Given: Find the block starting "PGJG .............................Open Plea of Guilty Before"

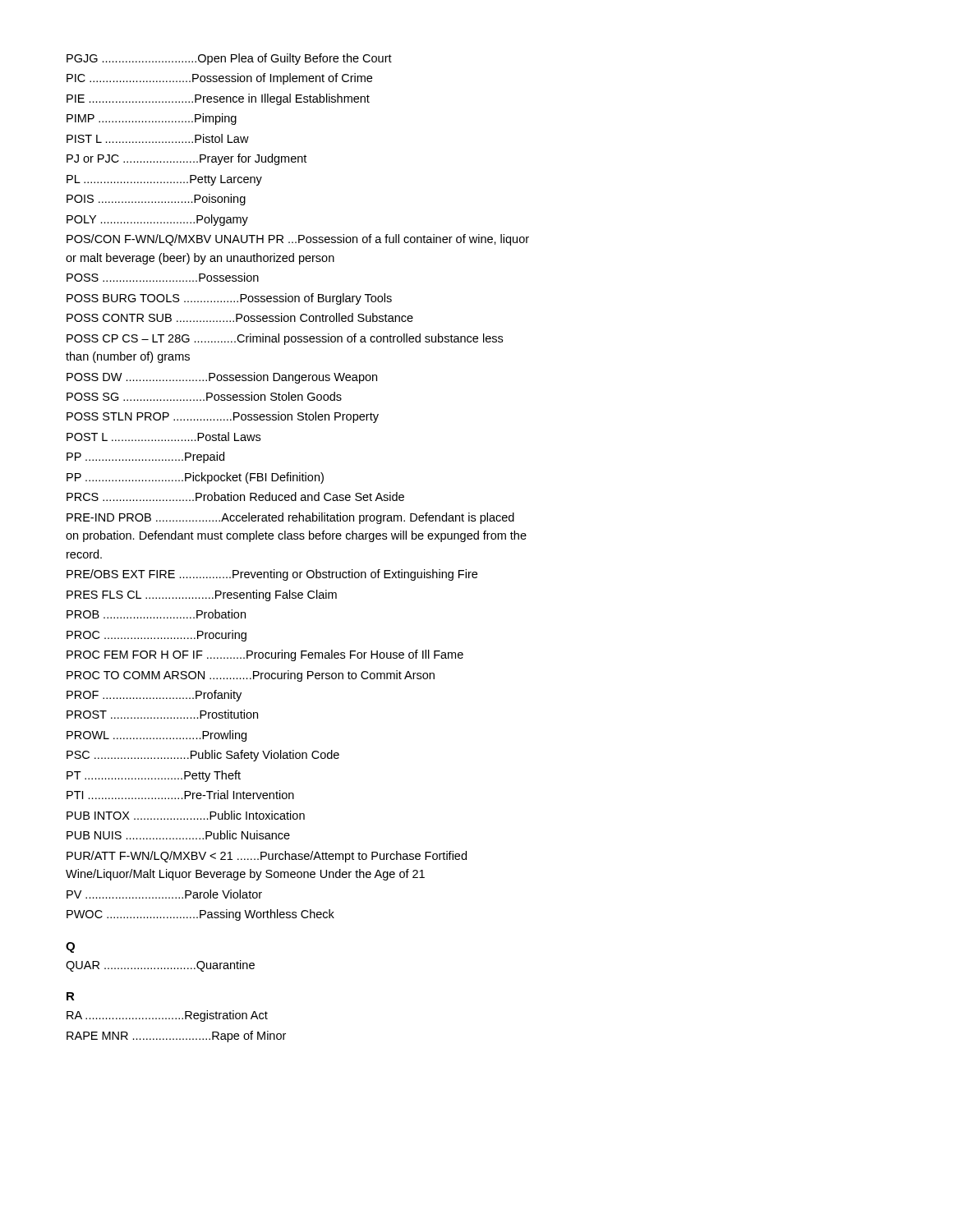Looking at the screenshot, I should click(229, 58).
